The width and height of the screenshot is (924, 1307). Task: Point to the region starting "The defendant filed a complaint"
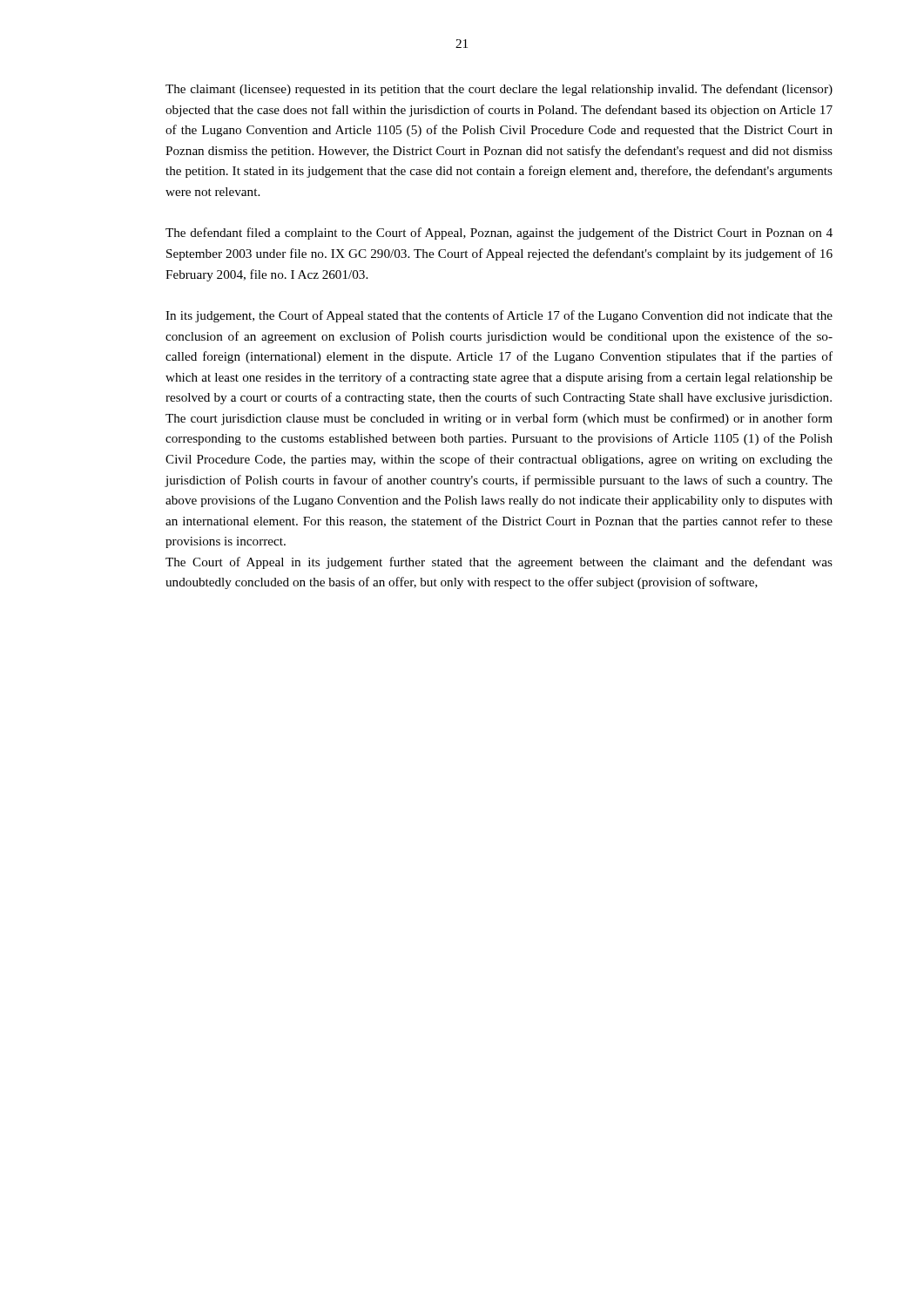[499, 253]
